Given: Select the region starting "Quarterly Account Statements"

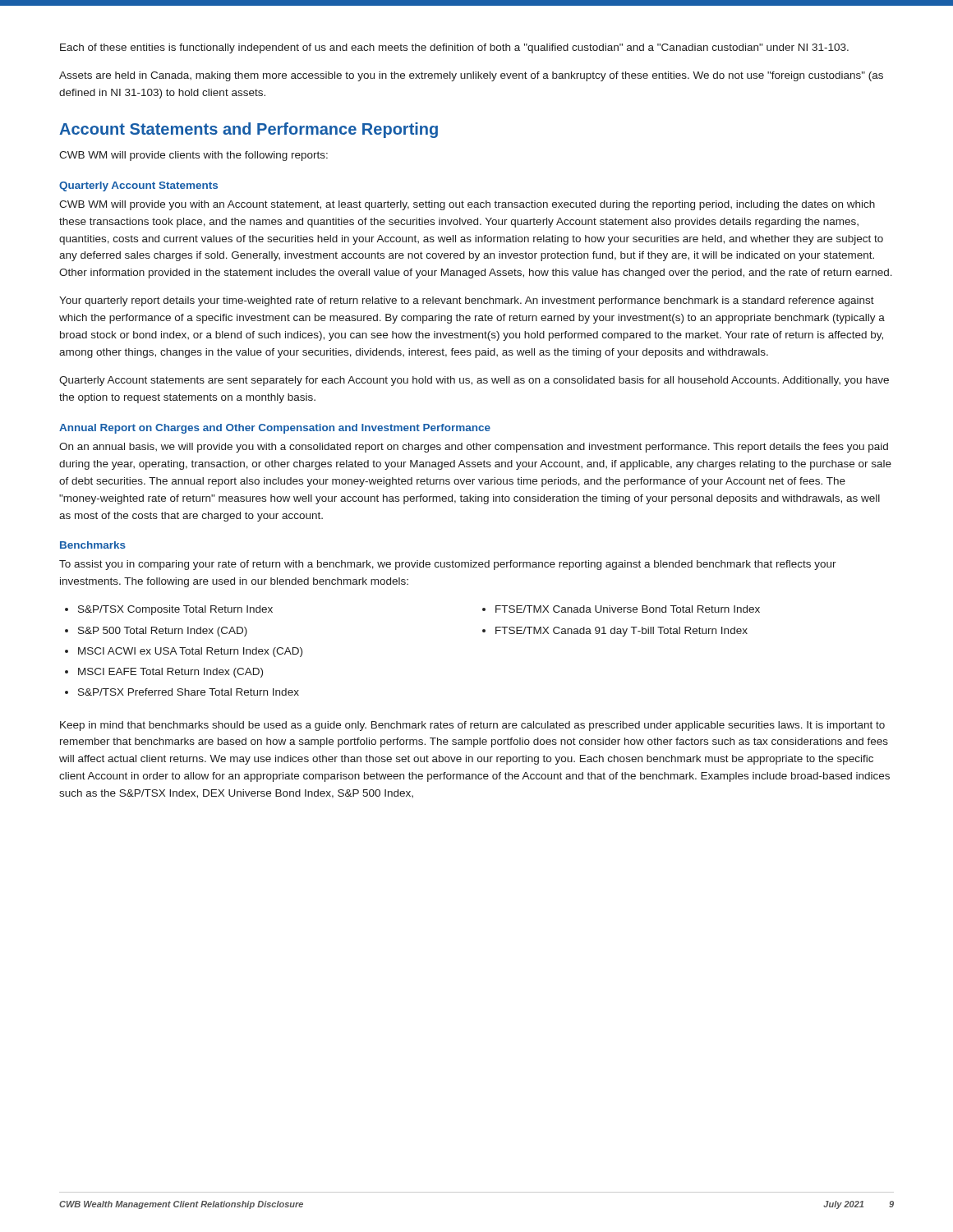Looking at the screenshot, I should coord(139,185).
